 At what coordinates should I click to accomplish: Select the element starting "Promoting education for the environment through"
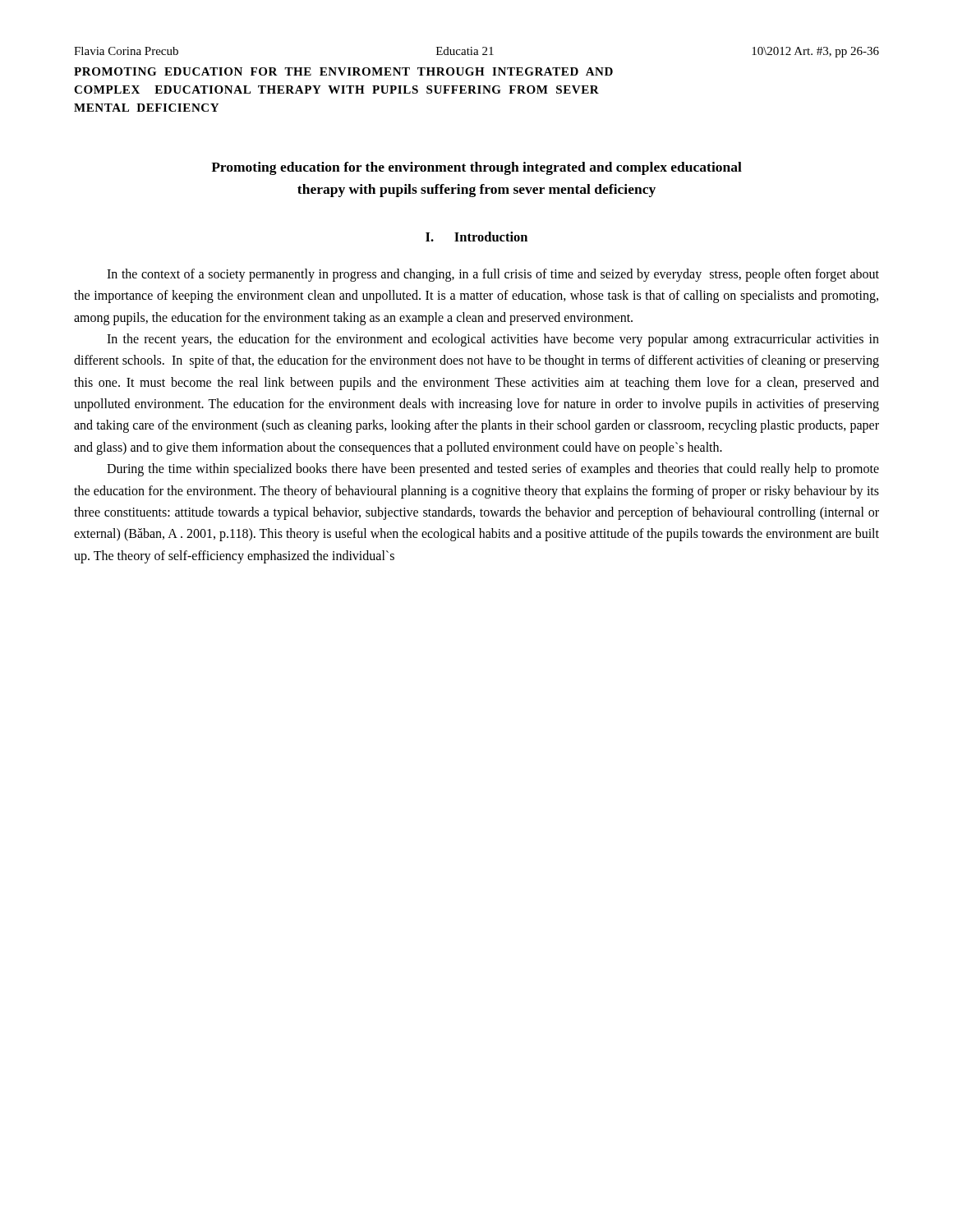click(x=476, y=178)
